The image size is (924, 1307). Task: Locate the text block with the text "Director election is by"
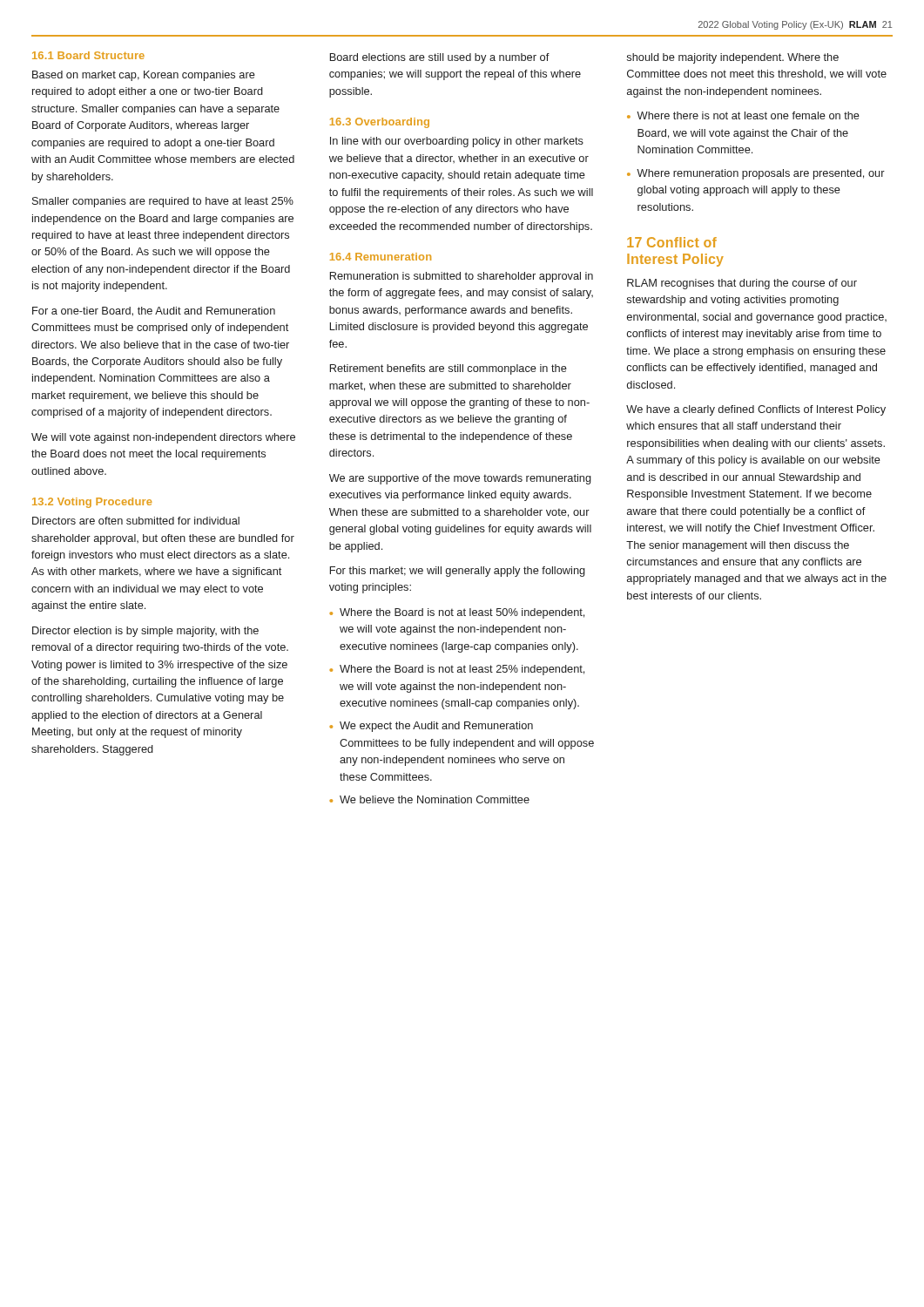click(x=160, y=689)
